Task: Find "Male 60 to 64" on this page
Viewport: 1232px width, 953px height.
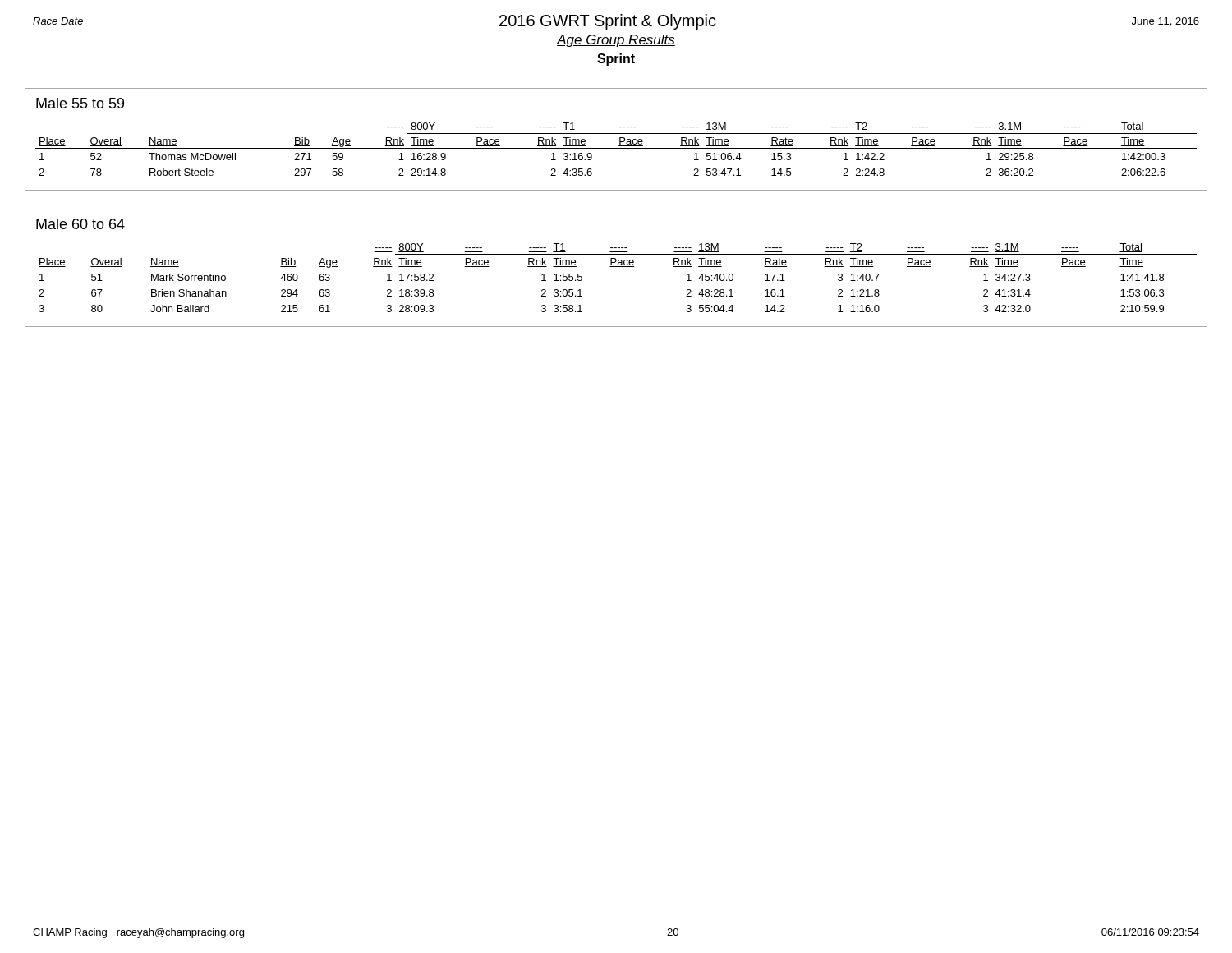Action: 80,224
